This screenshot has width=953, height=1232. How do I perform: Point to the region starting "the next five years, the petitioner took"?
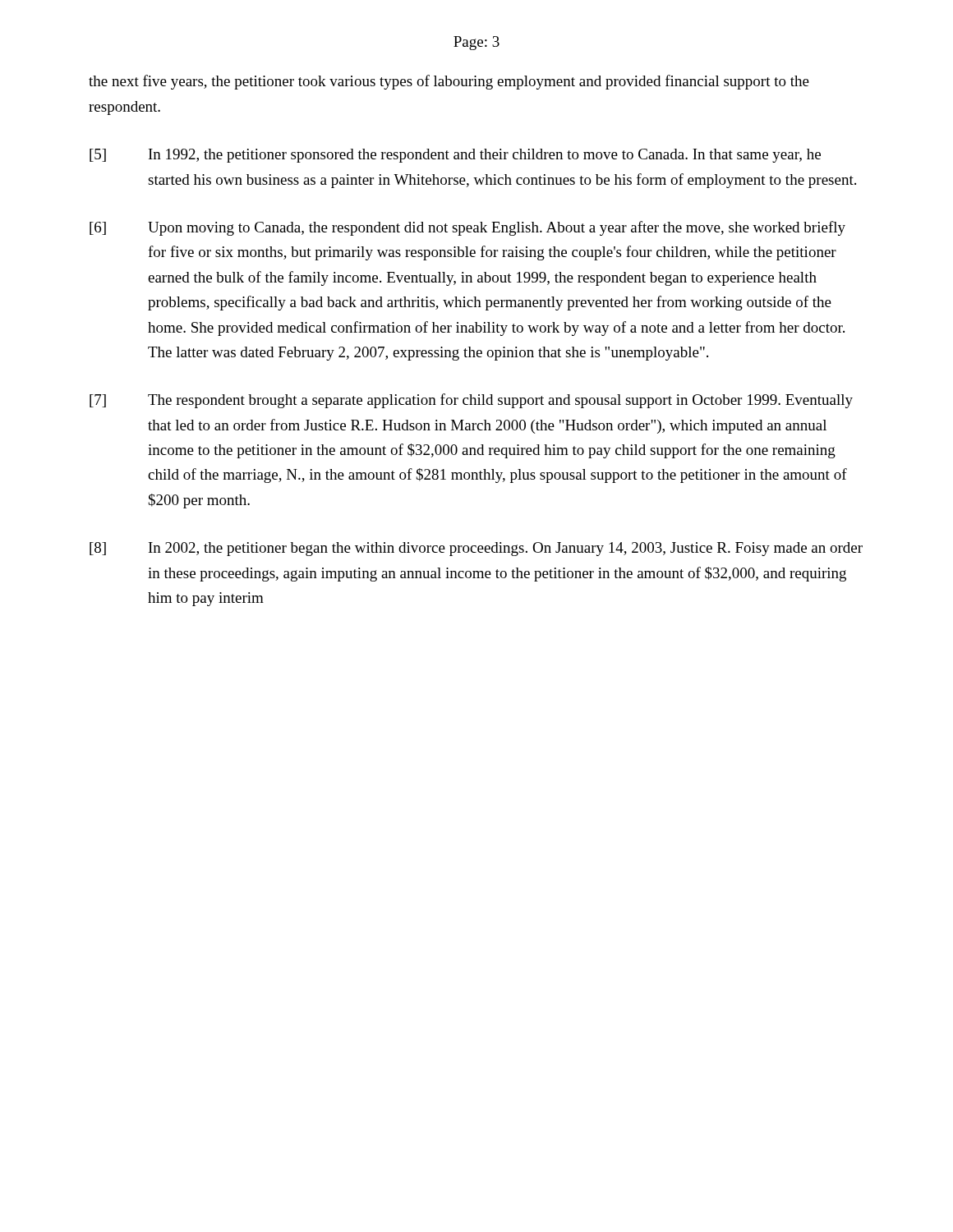[449, 94]
